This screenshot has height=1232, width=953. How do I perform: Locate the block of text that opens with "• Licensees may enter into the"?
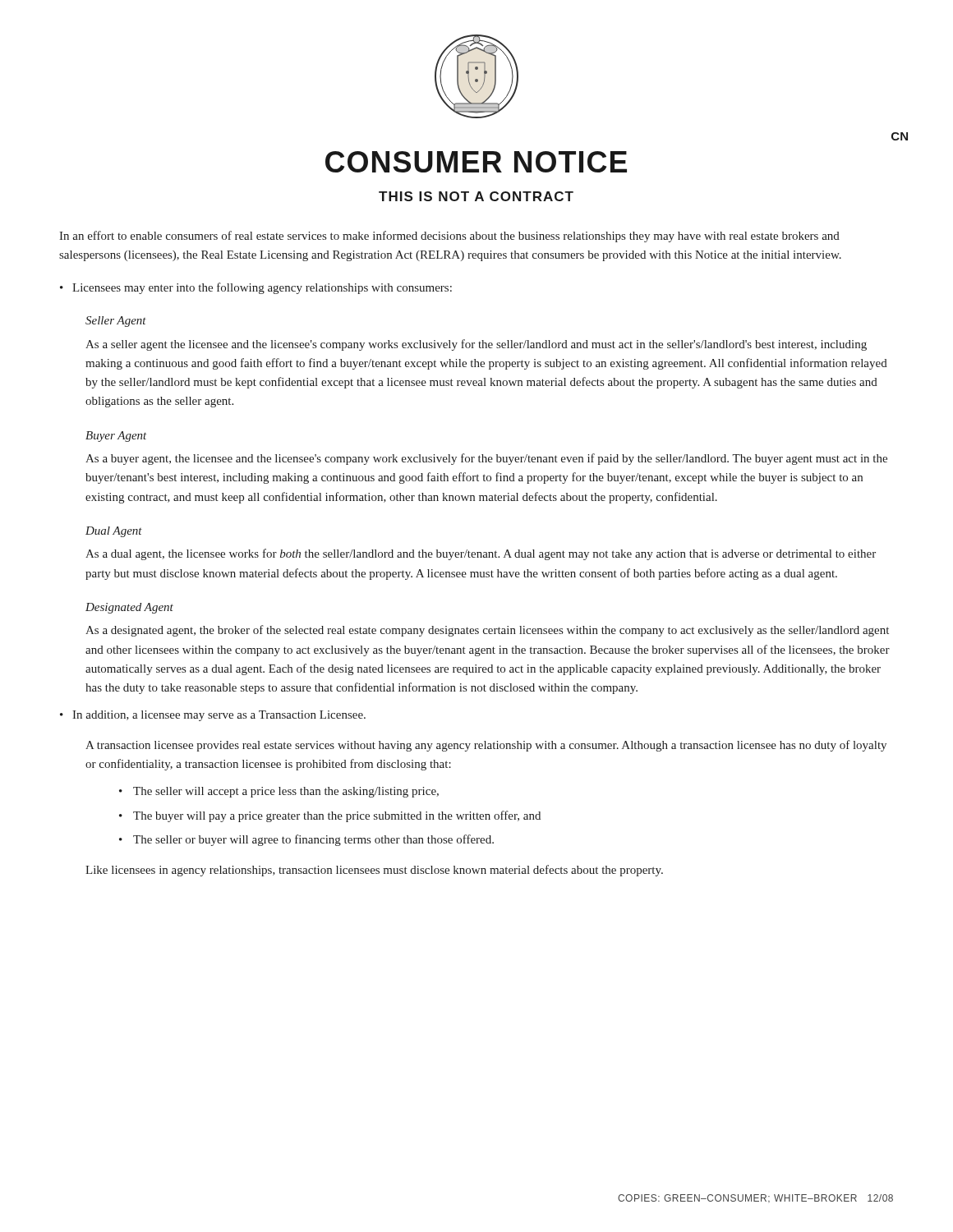256,287
